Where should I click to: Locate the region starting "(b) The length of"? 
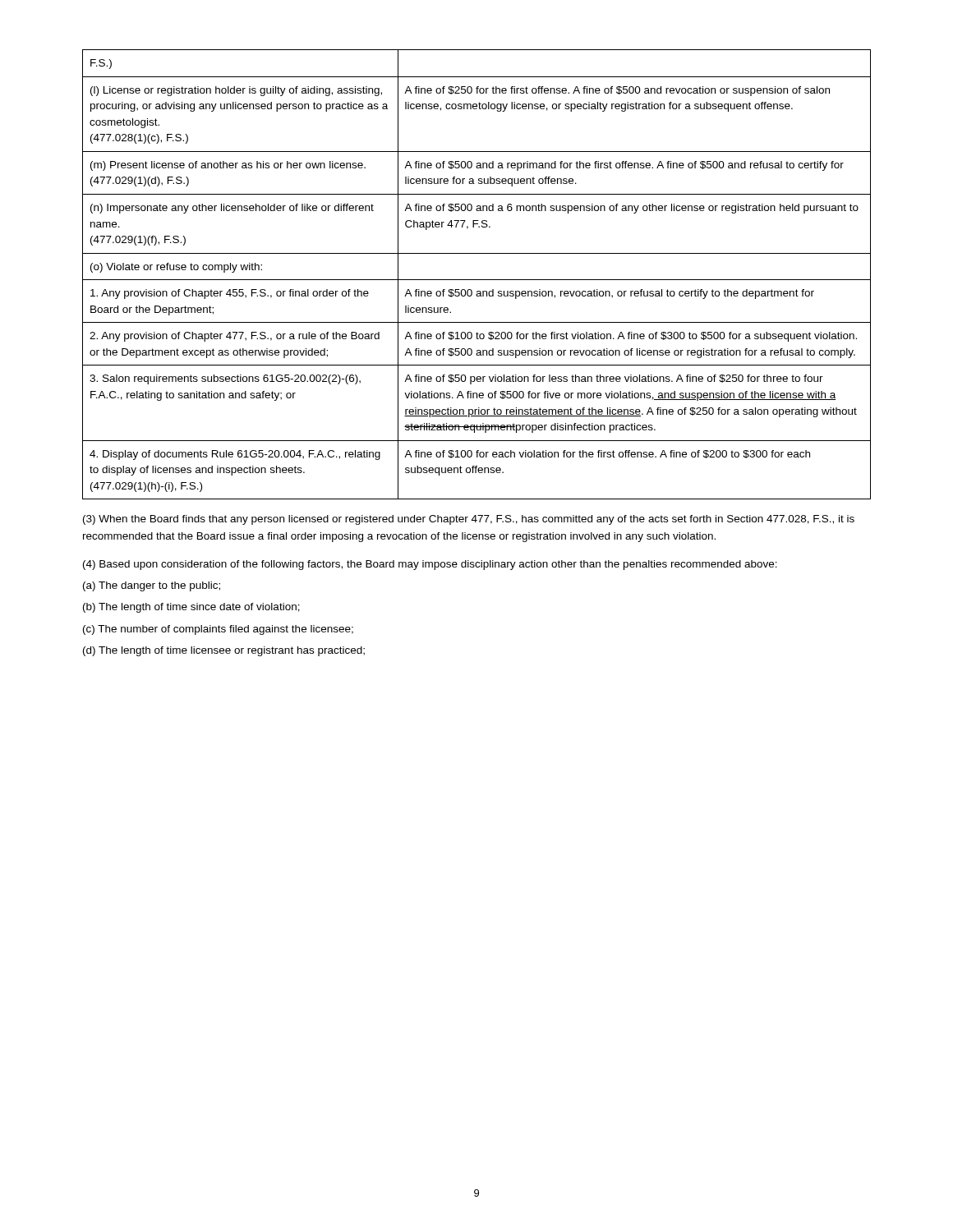point(191,607)
